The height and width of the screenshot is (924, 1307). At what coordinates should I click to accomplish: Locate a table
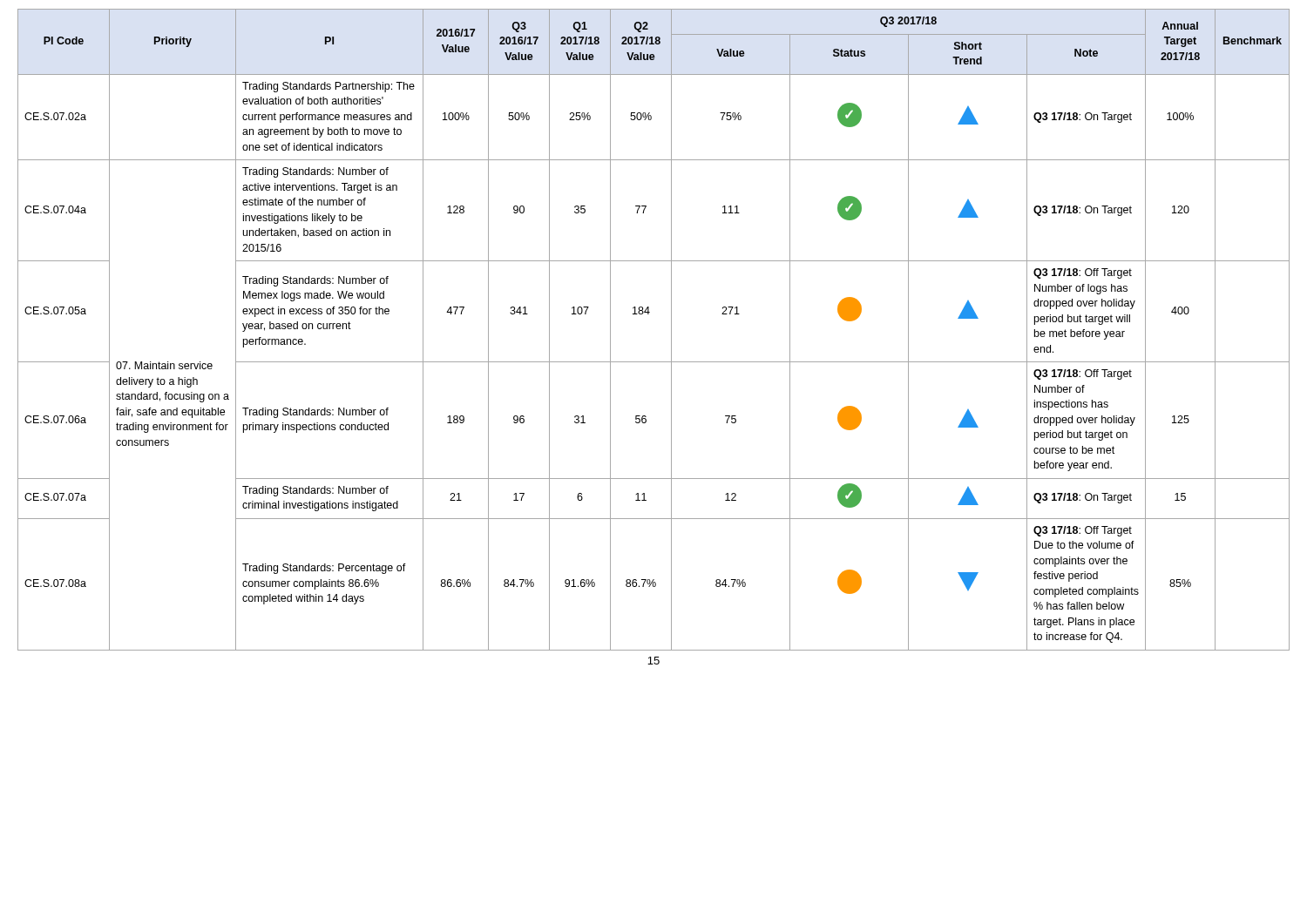654,329
